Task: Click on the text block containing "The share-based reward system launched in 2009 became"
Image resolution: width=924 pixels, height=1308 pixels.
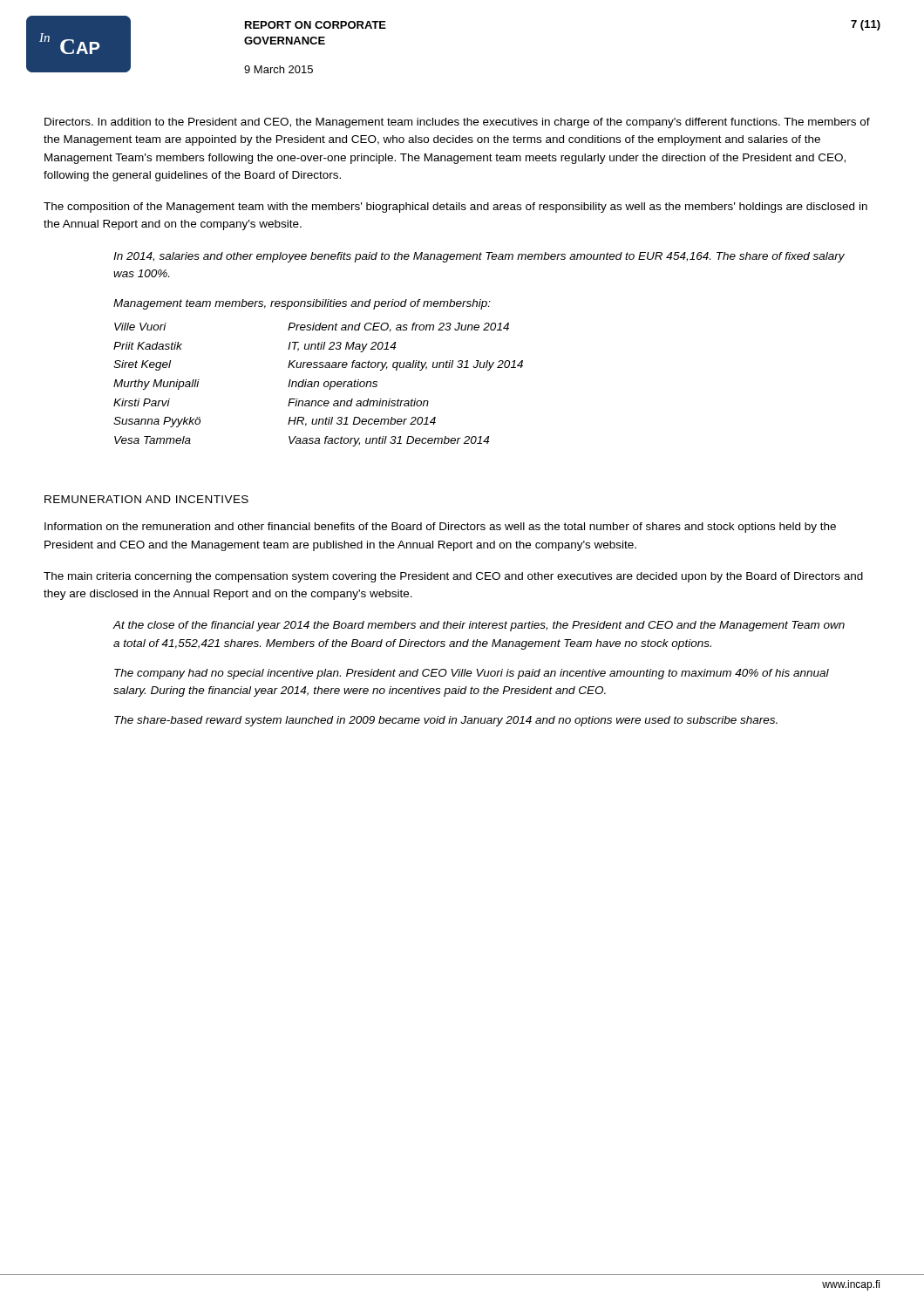Action: (446, 720)
